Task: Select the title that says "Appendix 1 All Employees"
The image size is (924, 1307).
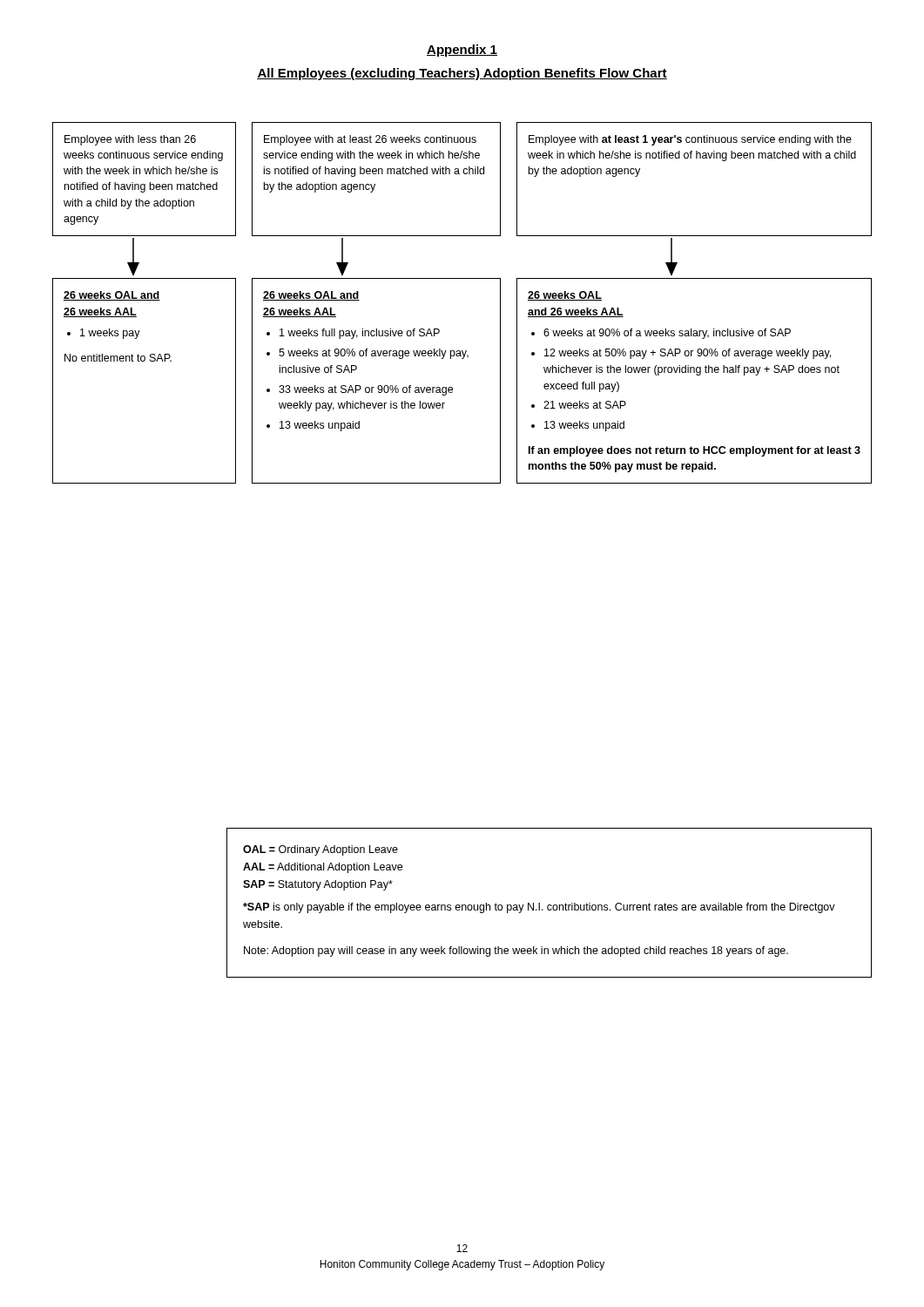Action: [x=462, y=61]
